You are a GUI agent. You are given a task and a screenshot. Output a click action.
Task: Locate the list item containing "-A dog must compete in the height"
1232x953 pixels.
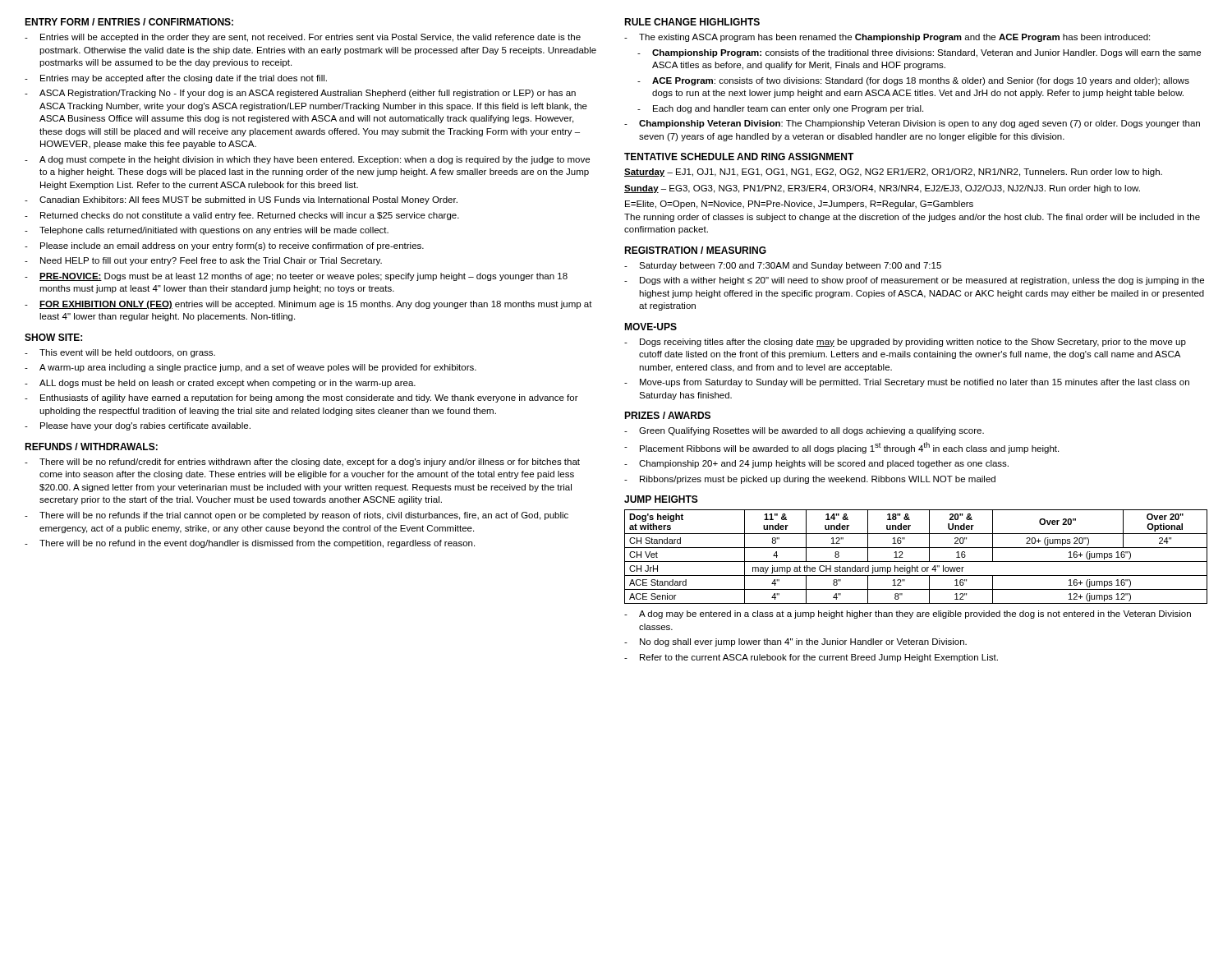click(312, 172)
